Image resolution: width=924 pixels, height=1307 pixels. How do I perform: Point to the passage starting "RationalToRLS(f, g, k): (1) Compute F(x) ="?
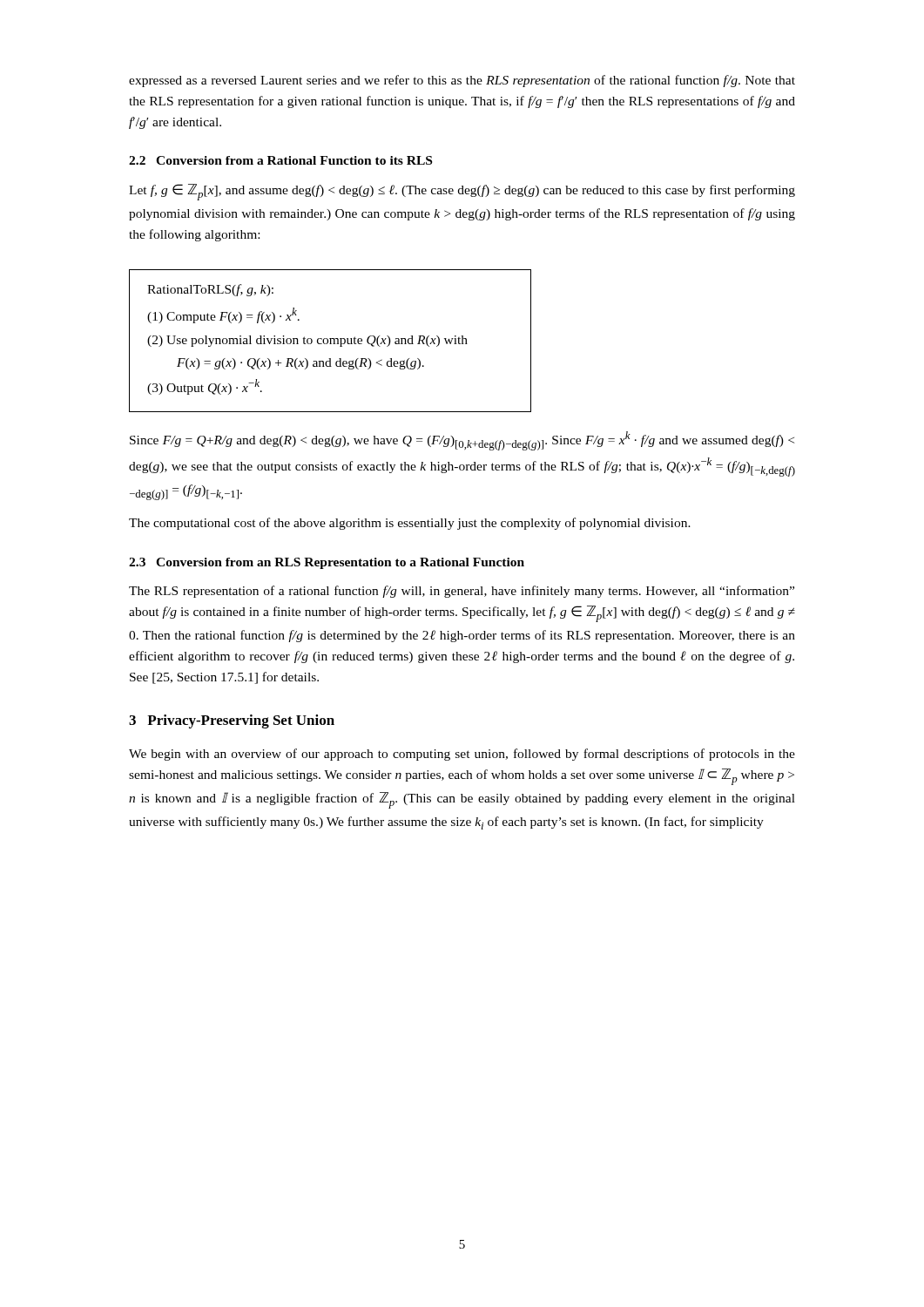tap(330, 340)
